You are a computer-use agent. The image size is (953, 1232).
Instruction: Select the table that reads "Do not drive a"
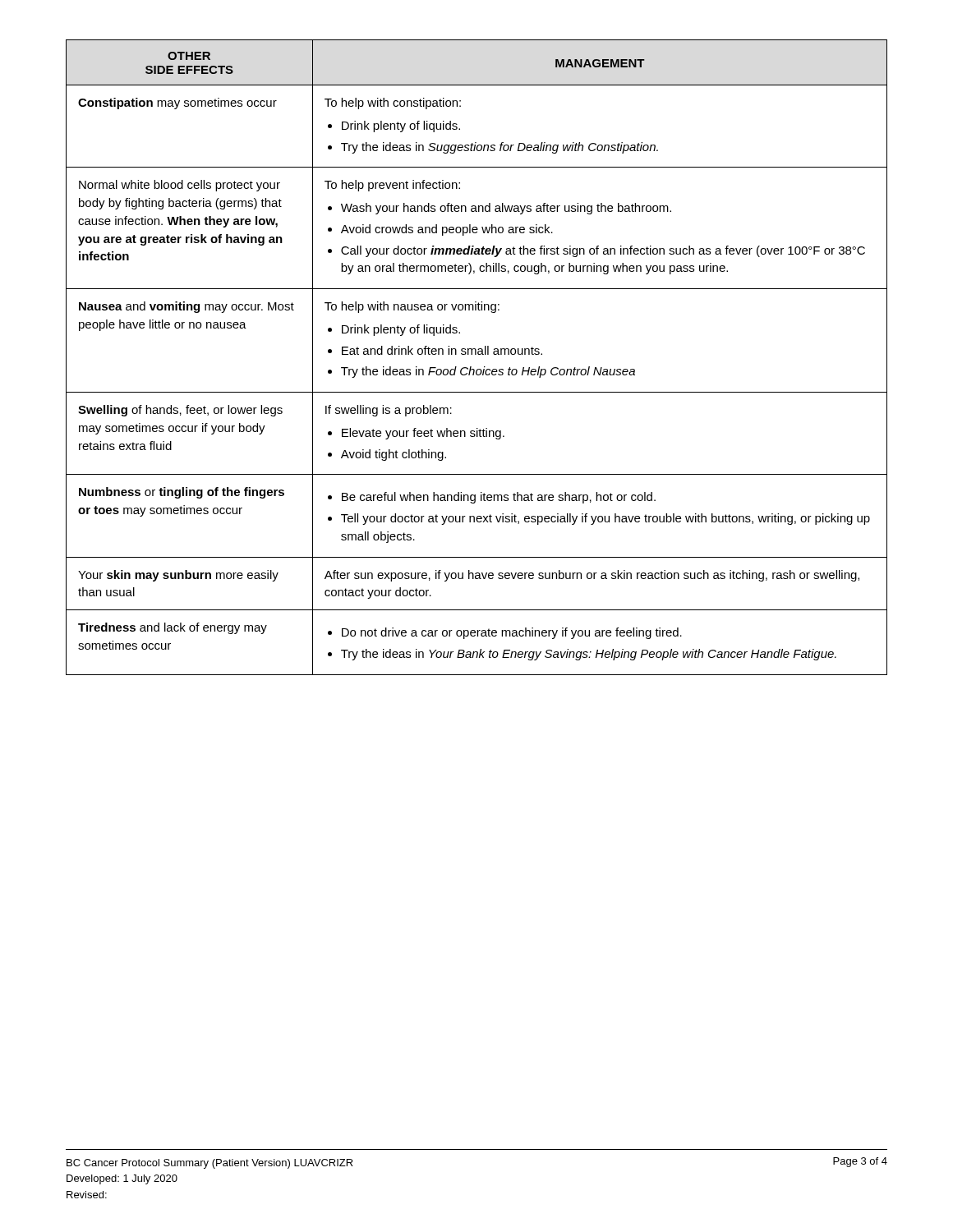click(476, 357)
